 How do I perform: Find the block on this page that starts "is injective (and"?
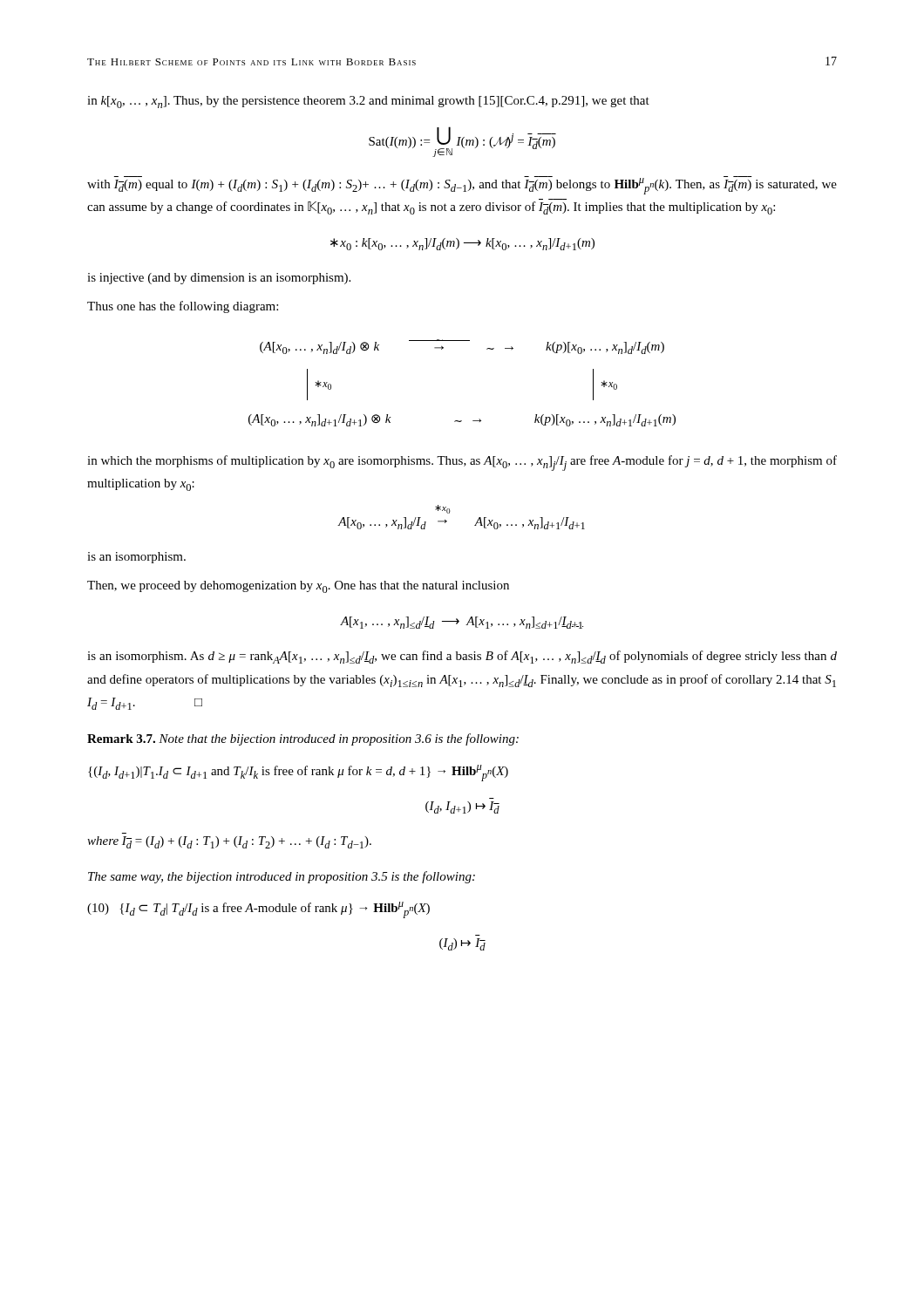point(219,277)
